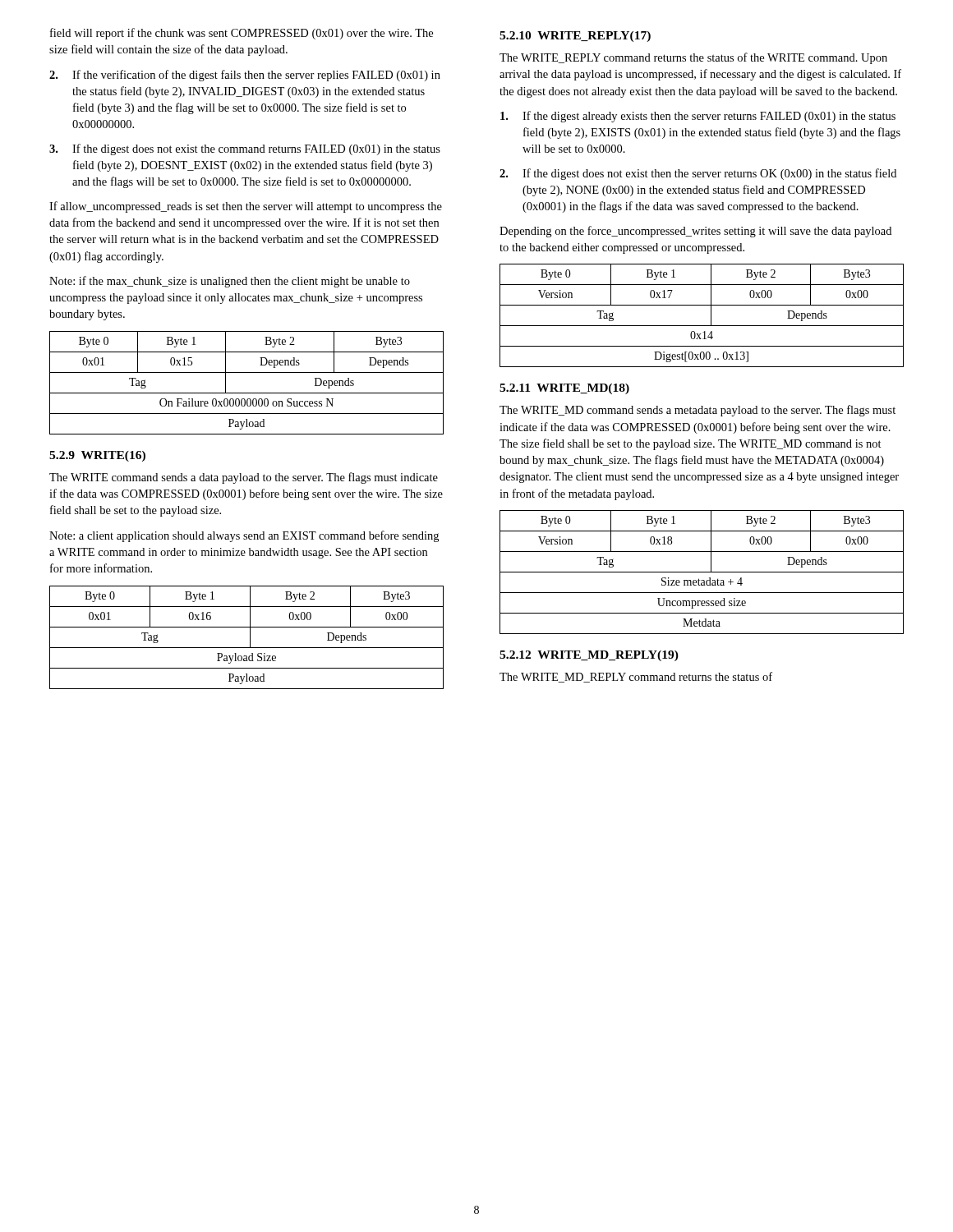The width and height of the screenshot is (953, 1232).
Task: Navigate to the passage starting "If the digest already exists then the server"
Action: pos(702,133)
